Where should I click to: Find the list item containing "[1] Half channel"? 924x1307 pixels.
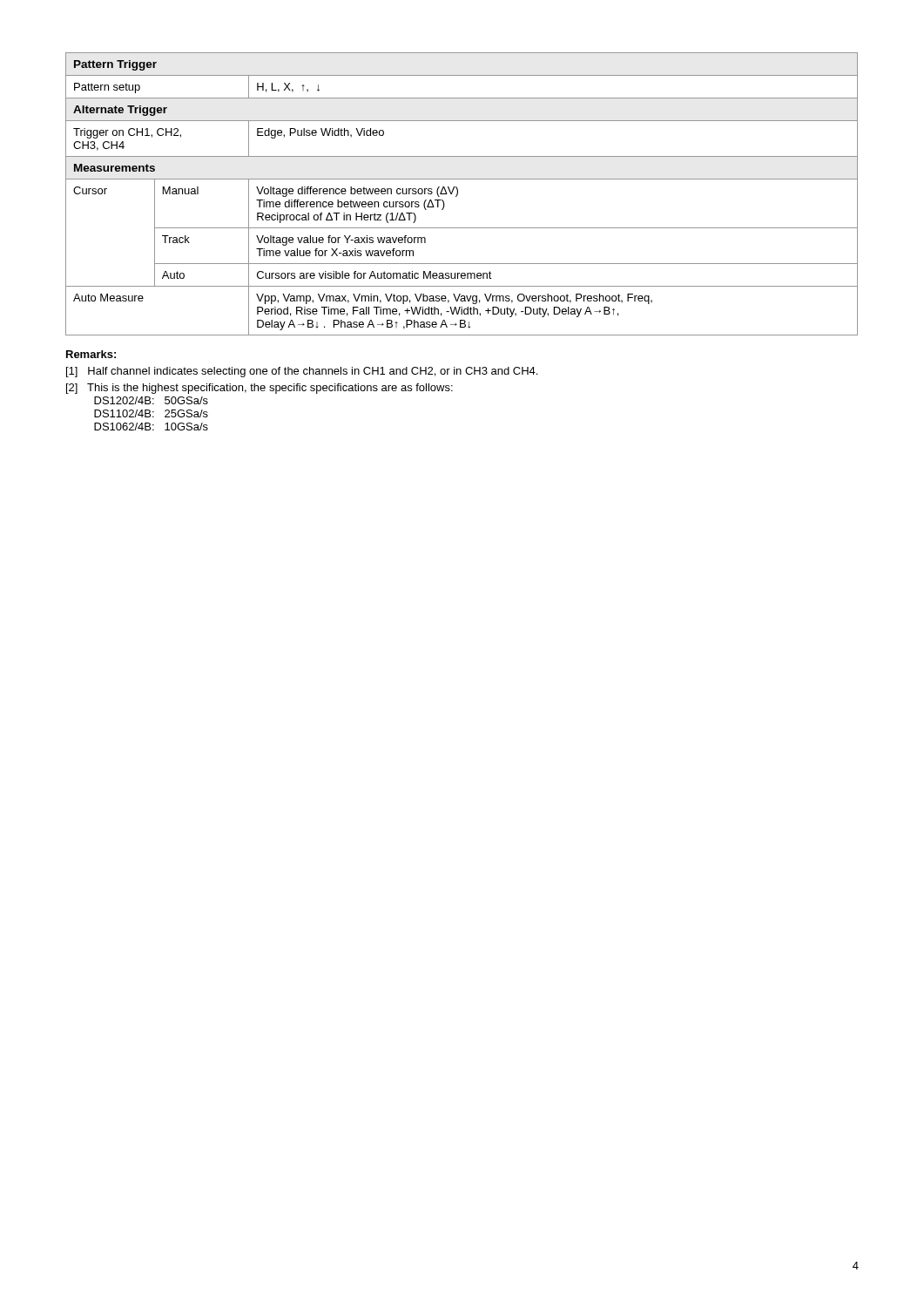pos(302,371)
